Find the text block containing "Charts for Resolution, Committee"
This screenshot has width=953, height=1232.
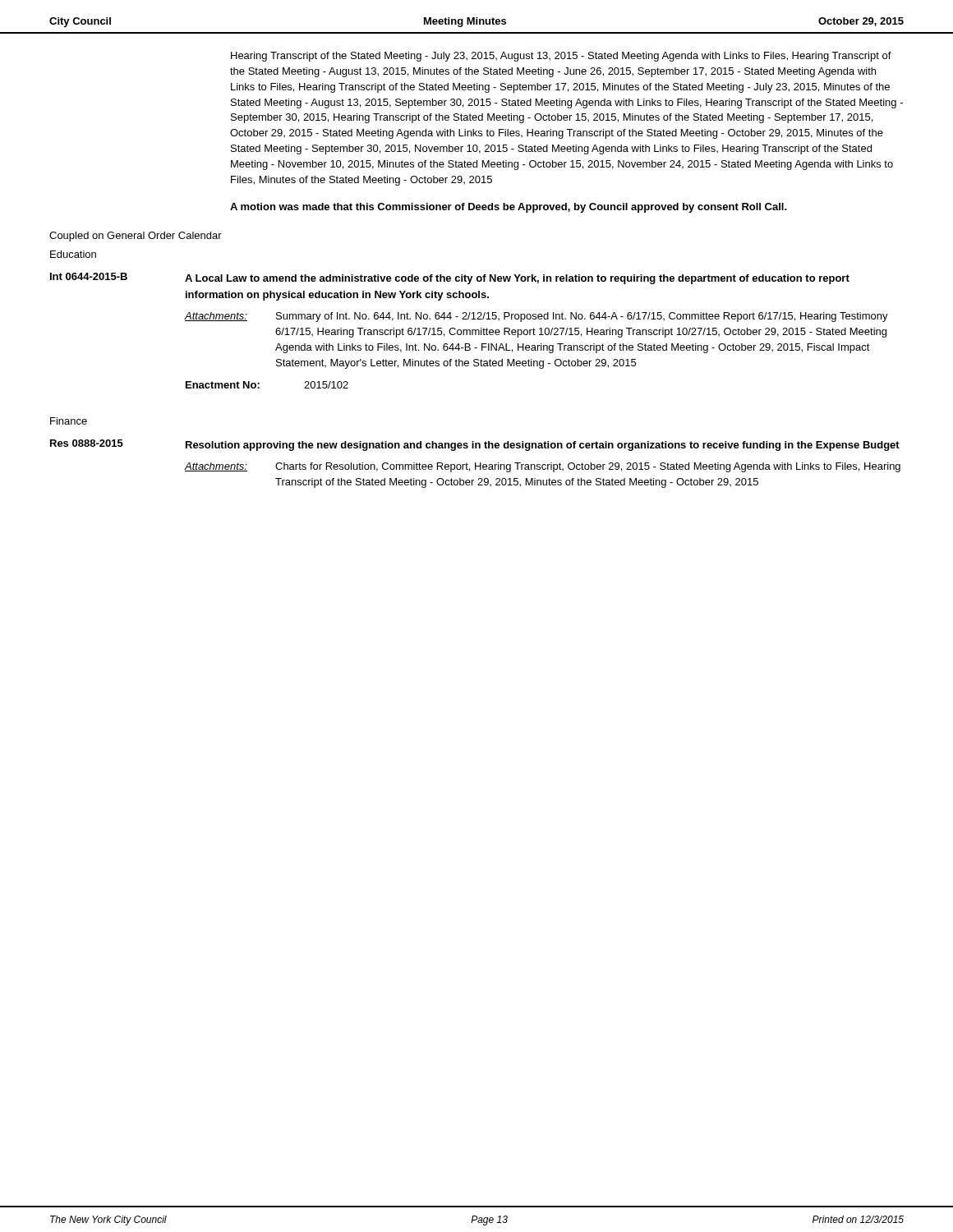point(588,474)
